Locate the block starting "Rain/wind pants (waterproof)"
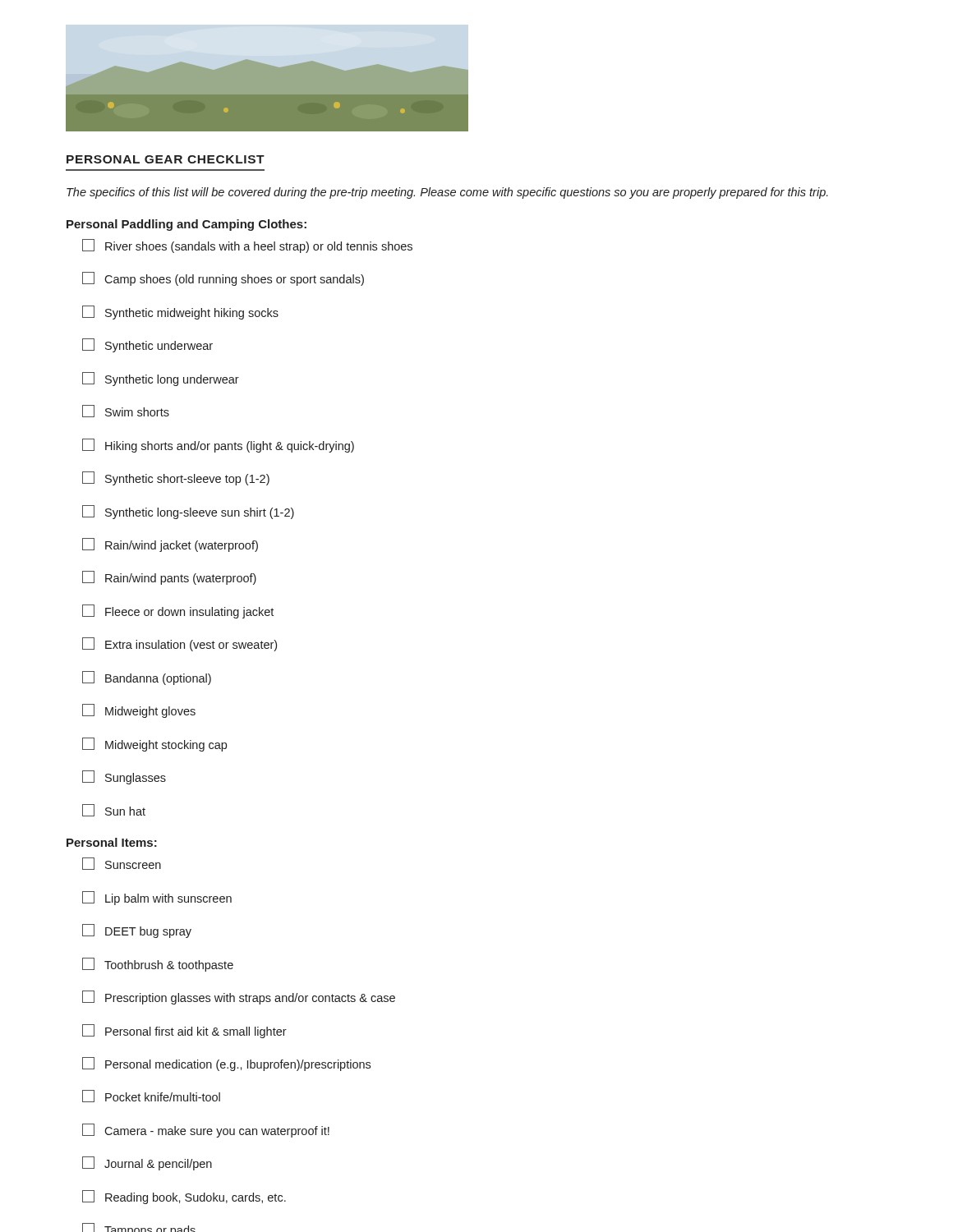Screen dimensions: 1232x953 point(169,578)
